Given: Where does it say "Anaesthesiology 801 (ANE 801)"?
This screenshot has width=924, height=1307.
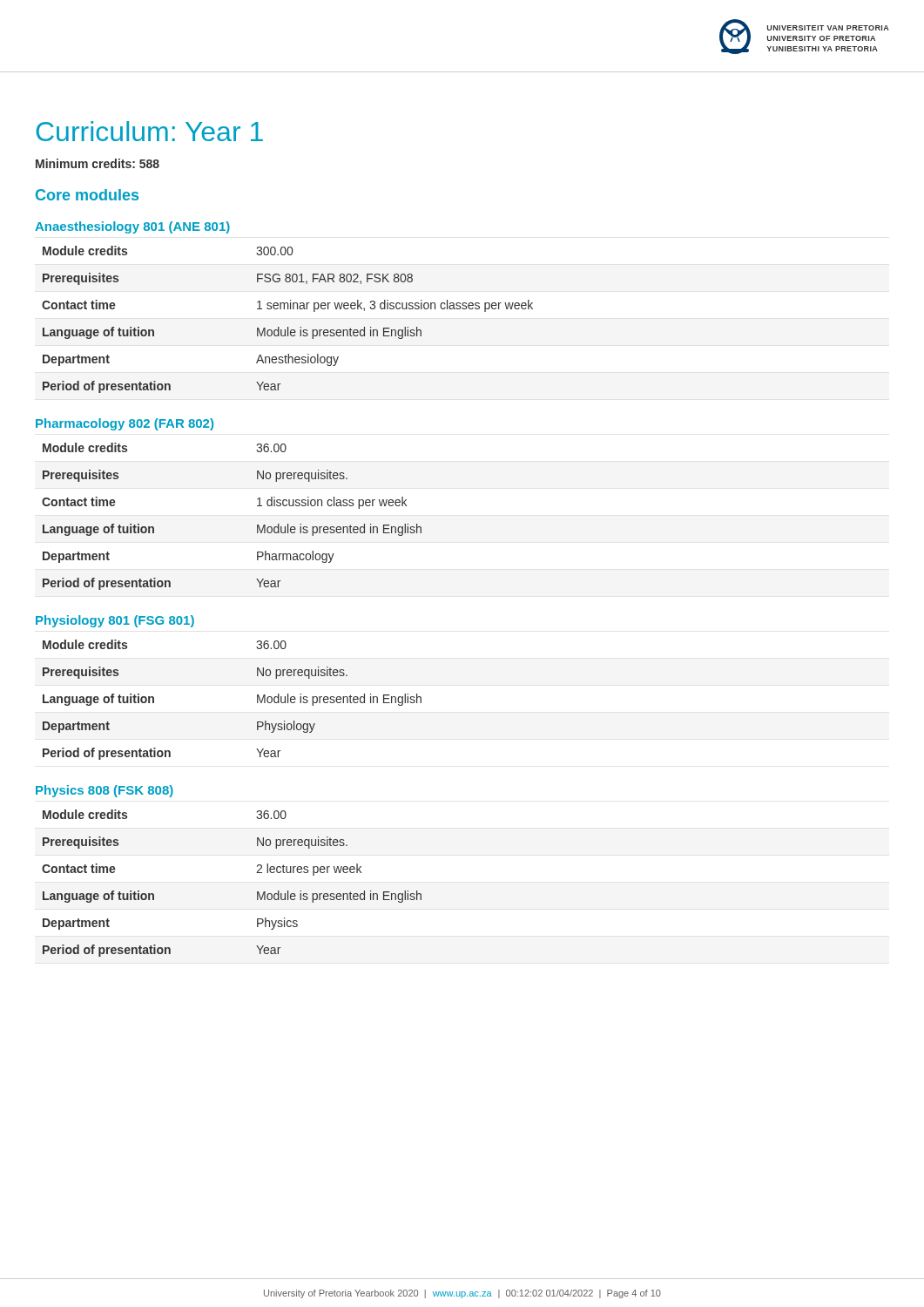Looking at the screenshot, I should click(133, 226).
